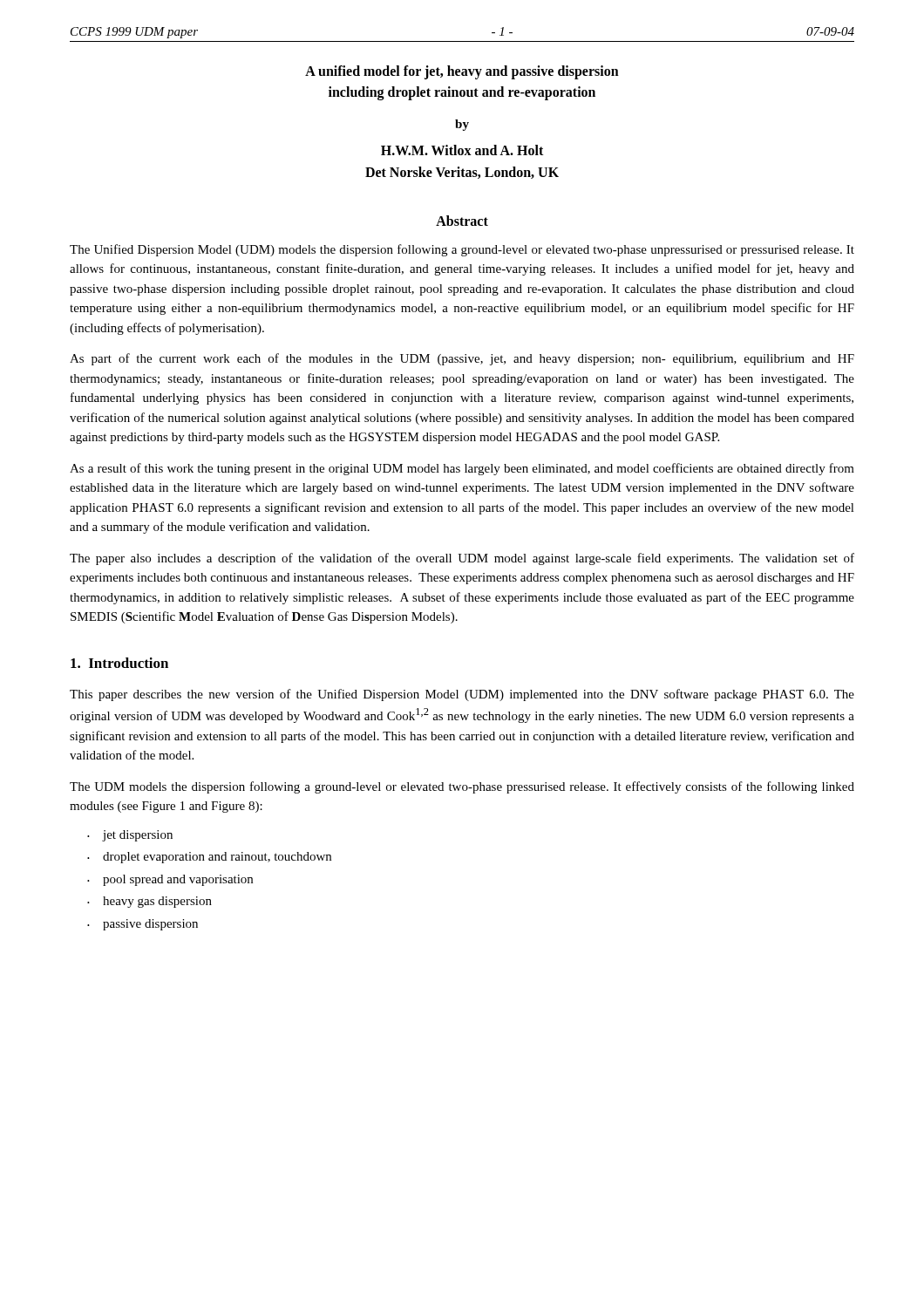Locate the block of text that opens with "This paper describes the new version of the"
This screenshot has height=1308, width=924.
[462, 725]
